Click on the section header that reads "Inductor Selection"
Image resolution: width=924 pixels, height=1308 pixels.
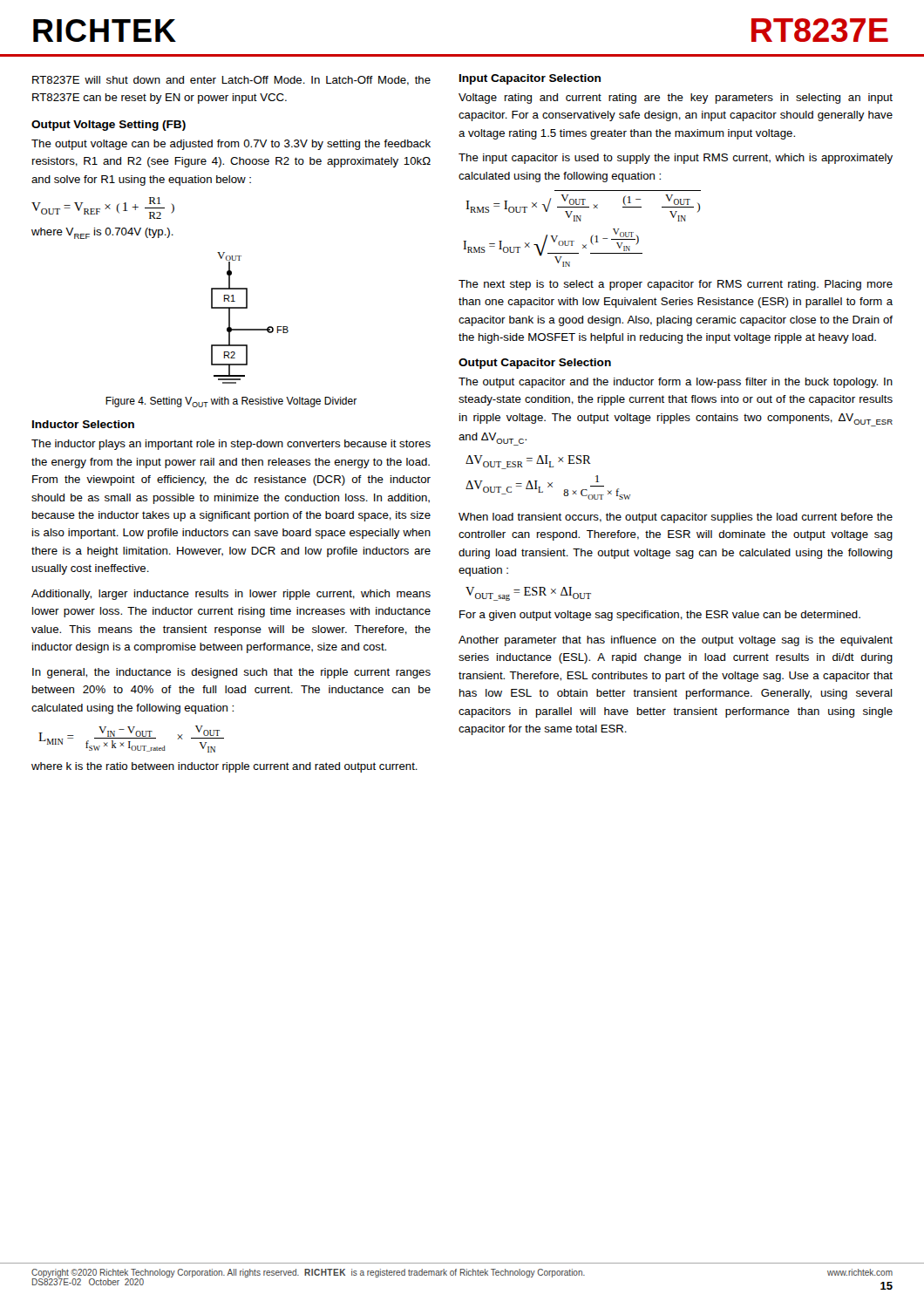(x=83, y=424)
